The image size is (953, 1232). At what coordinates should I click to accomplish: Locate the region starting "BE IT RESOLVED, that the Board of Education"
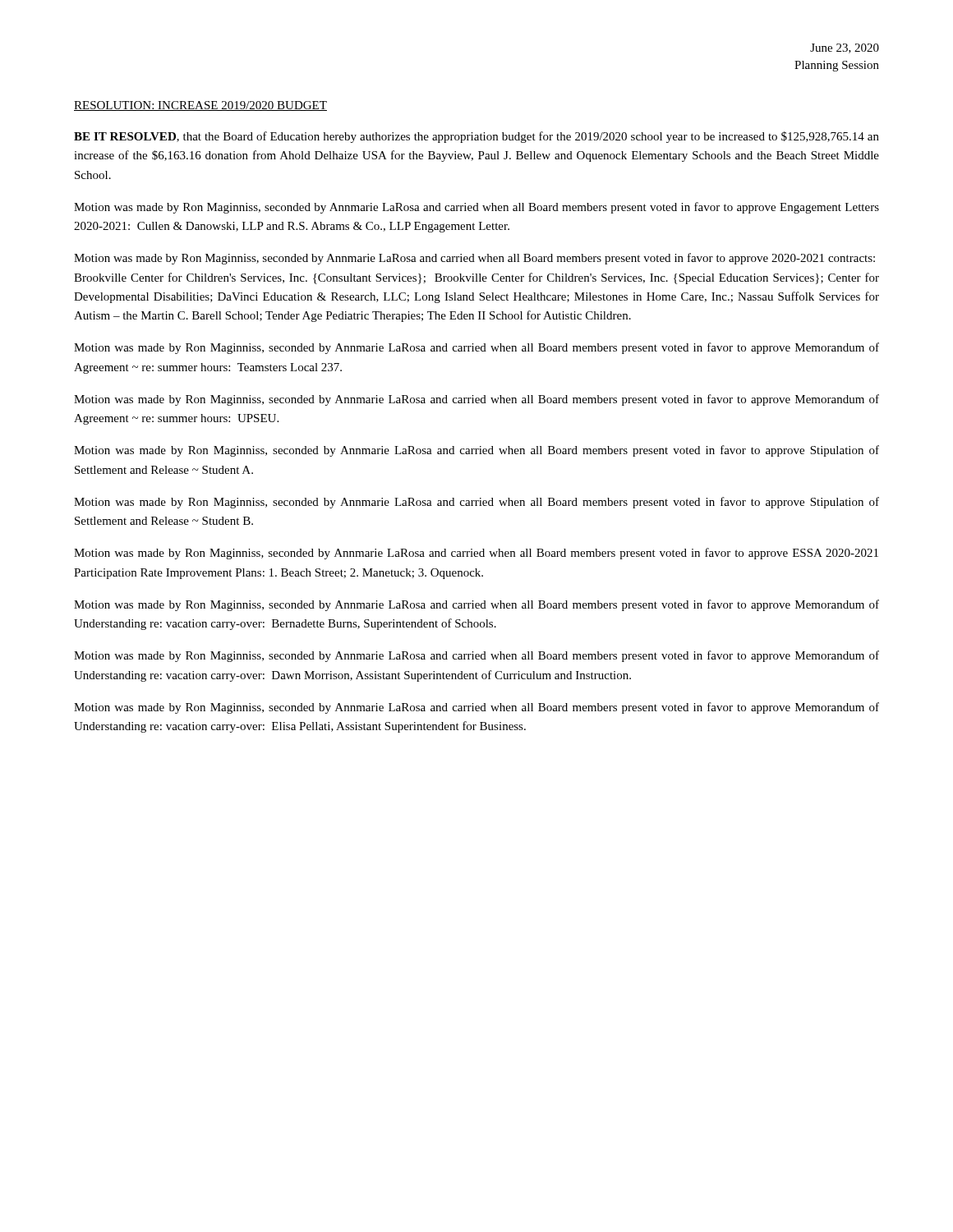point(476,155)
